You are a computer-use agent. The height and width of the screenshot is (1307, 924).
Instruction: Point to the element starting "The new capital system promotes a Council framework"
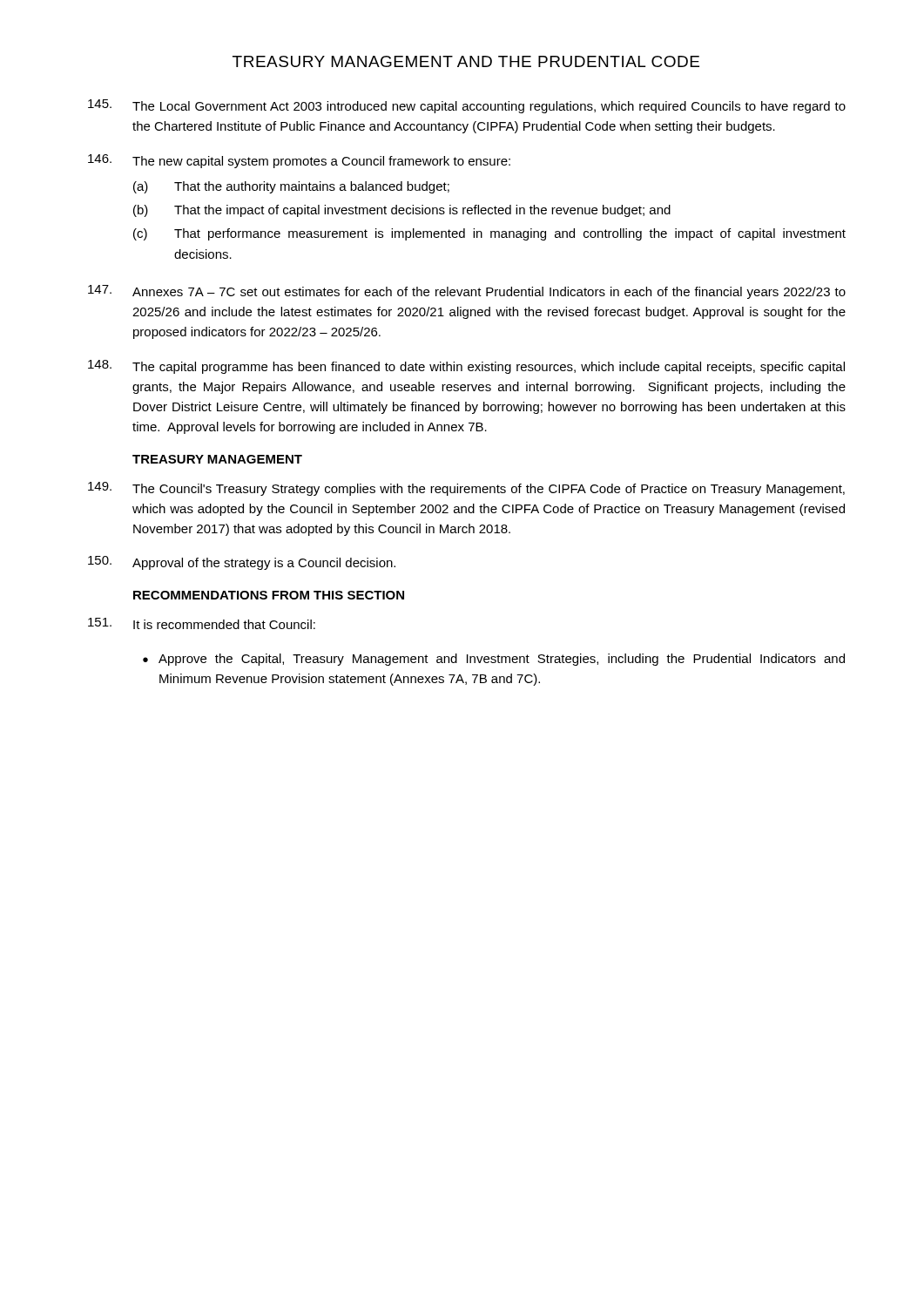(x=466, y=209)
